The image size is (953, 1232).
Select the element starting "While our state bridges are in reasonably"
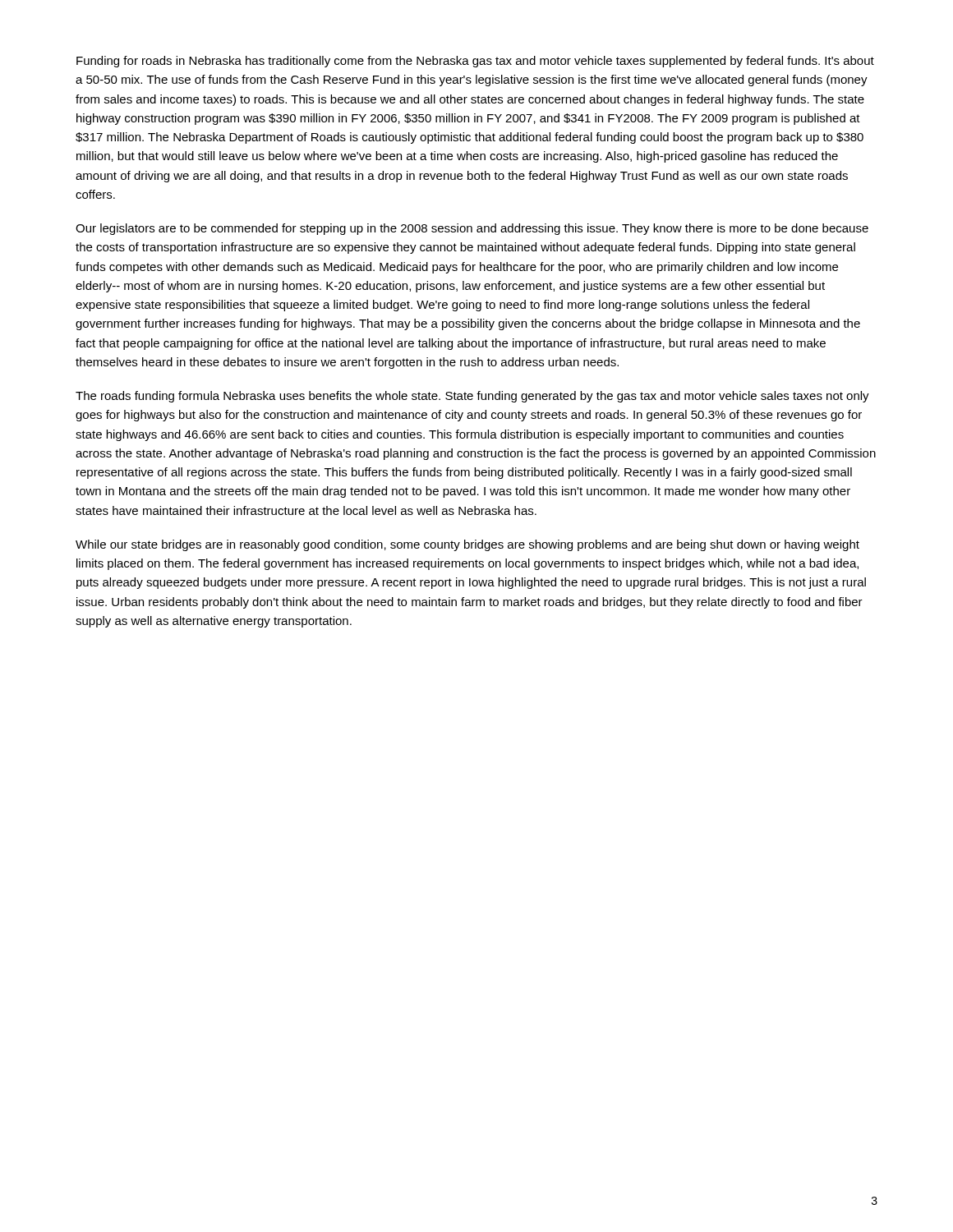(x=471, y=582)
